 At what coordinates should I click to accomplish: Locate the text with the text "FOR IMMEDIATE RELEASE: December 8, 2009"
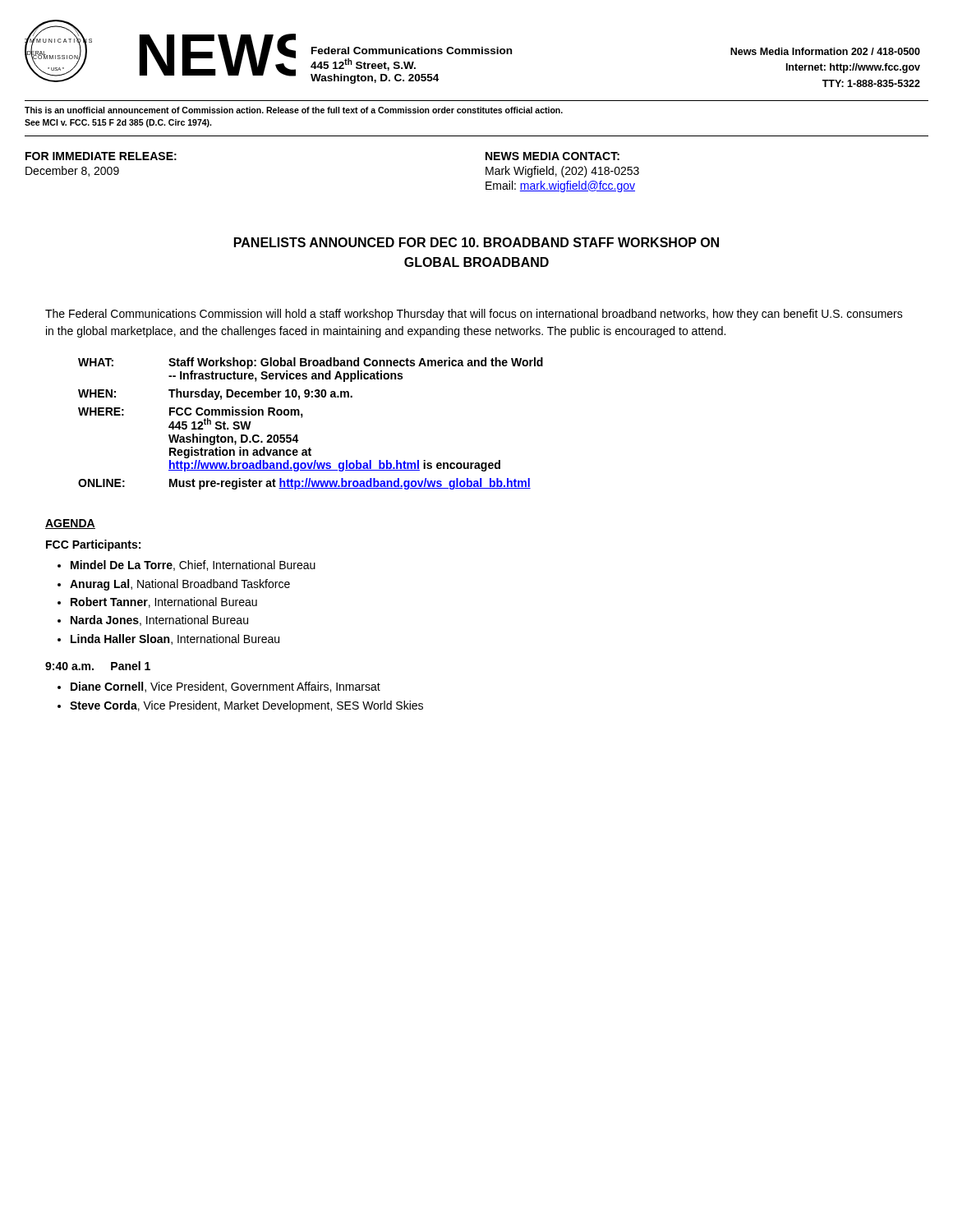[101, 156]
